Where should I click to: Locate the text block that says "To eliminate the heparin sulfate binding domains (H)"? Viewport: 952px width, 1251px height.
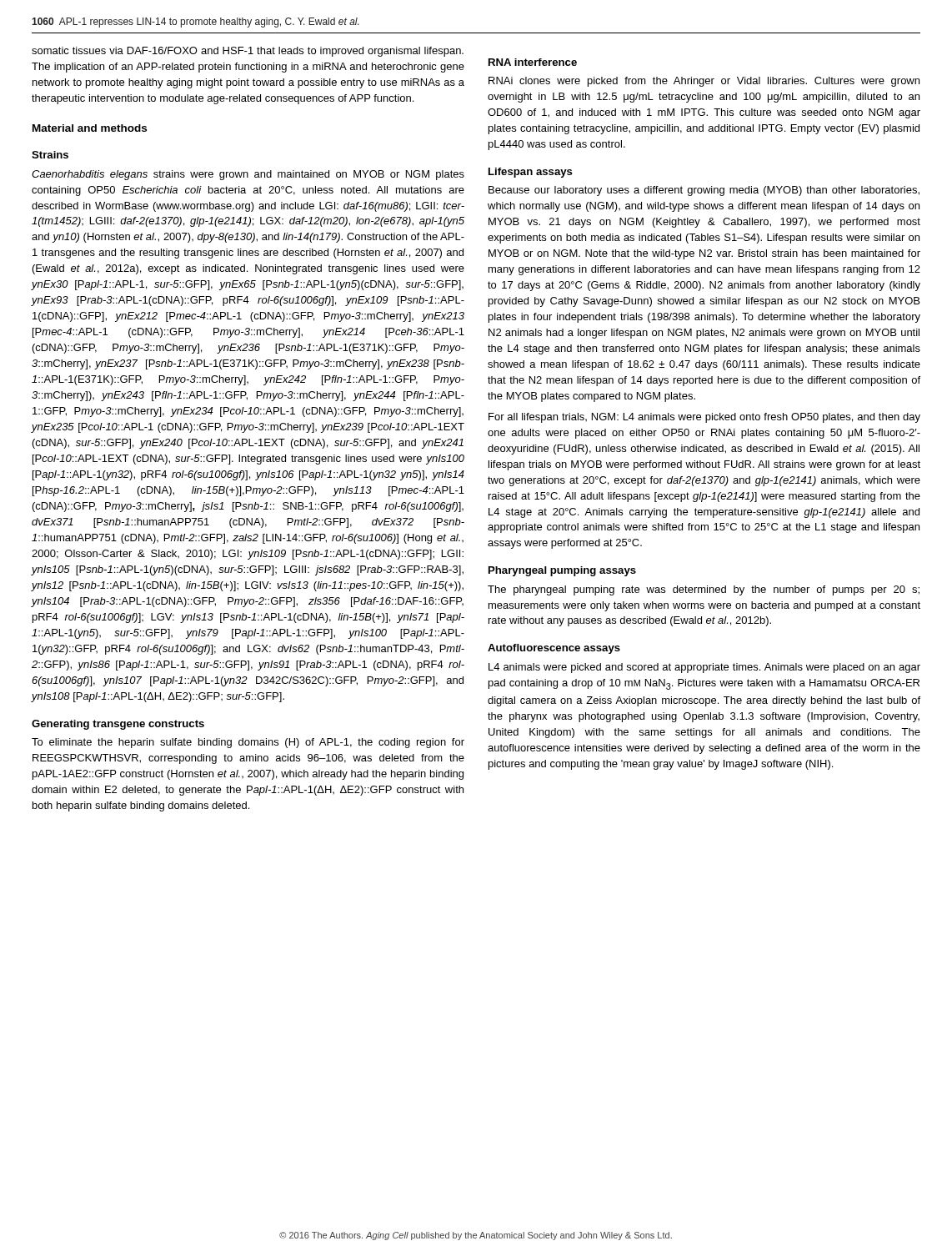(248, 773)
